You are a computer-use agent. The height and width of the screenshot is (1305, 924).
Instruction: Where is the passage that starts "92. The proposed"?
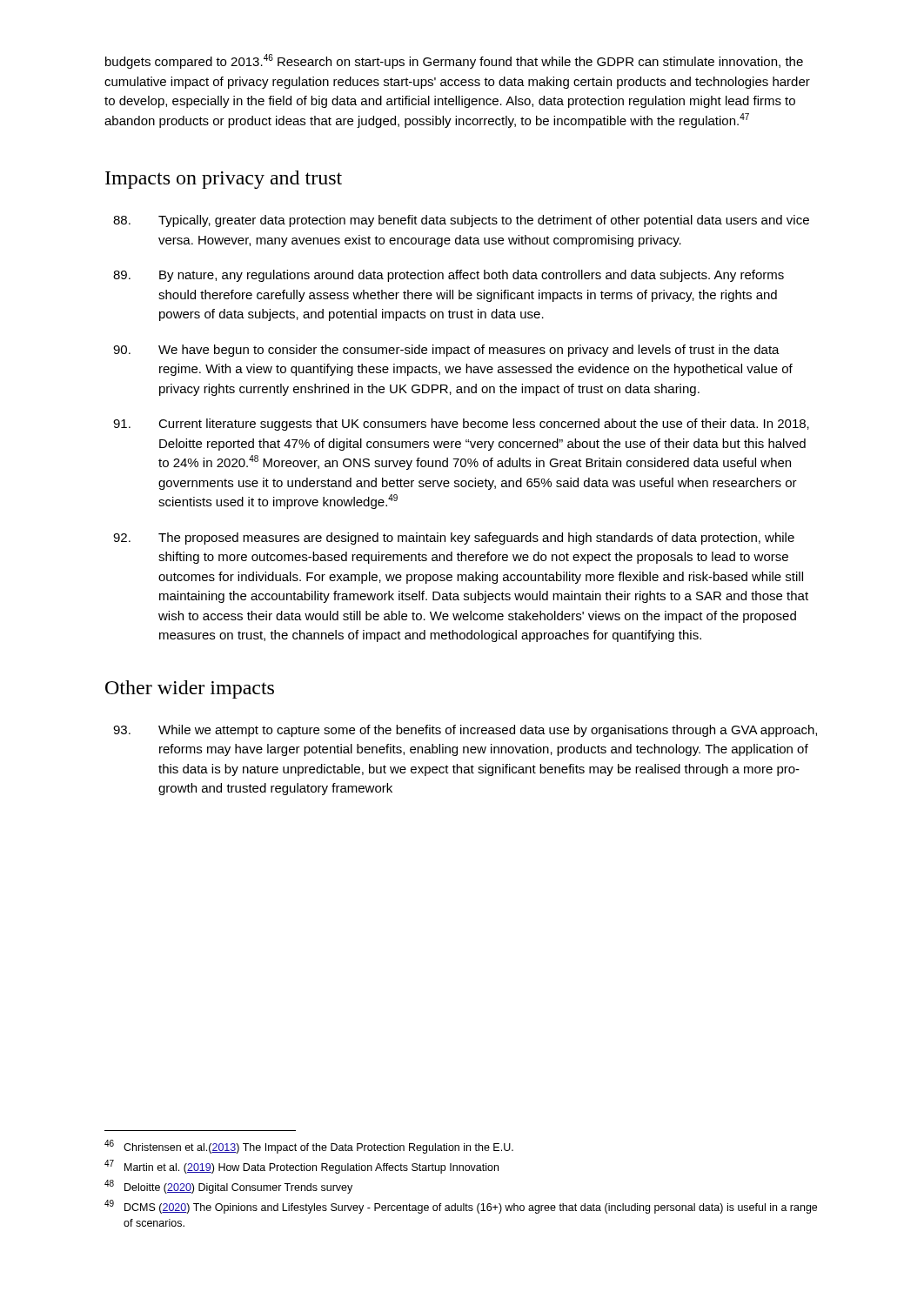466,586
